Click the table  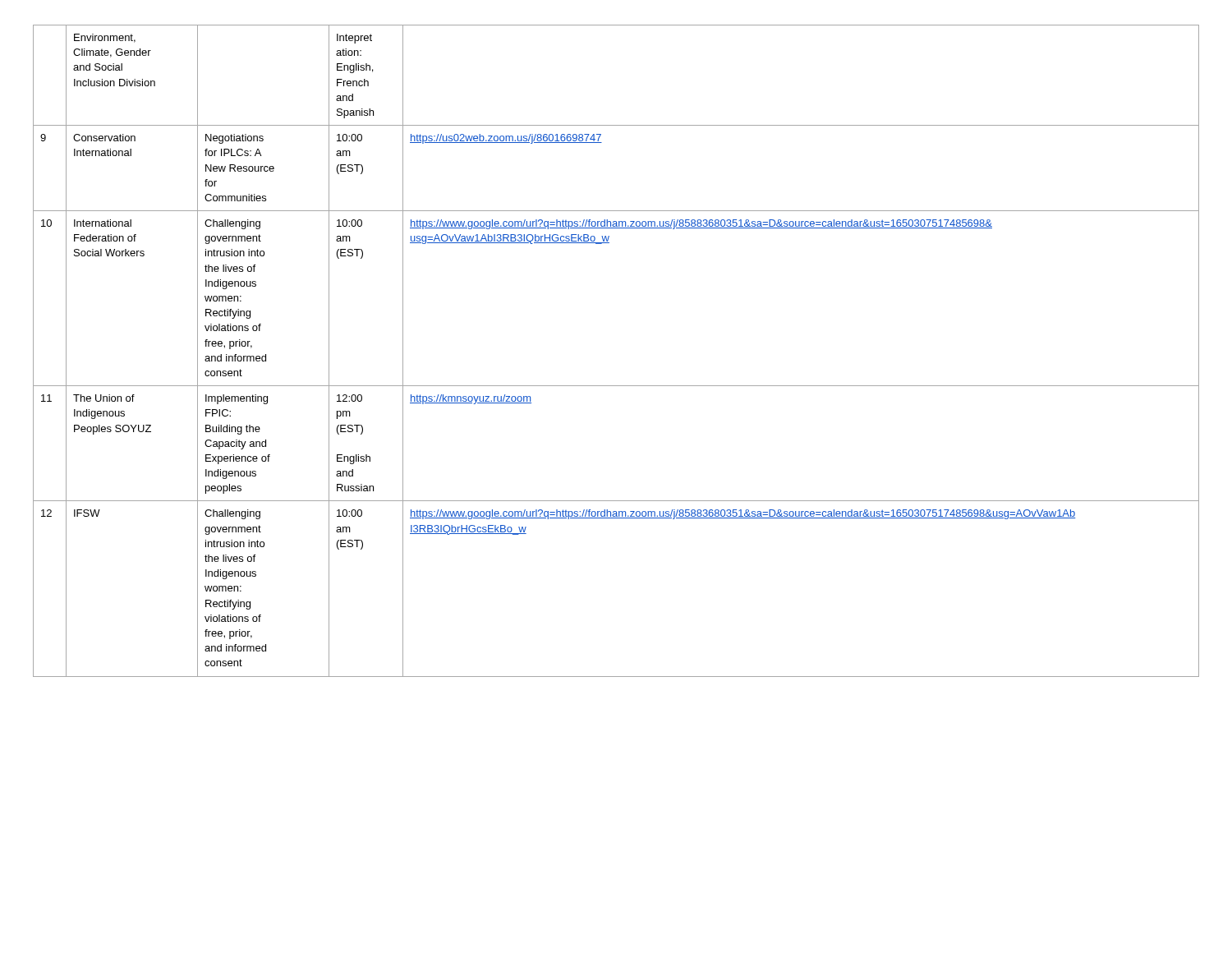[x=616, y=351]
